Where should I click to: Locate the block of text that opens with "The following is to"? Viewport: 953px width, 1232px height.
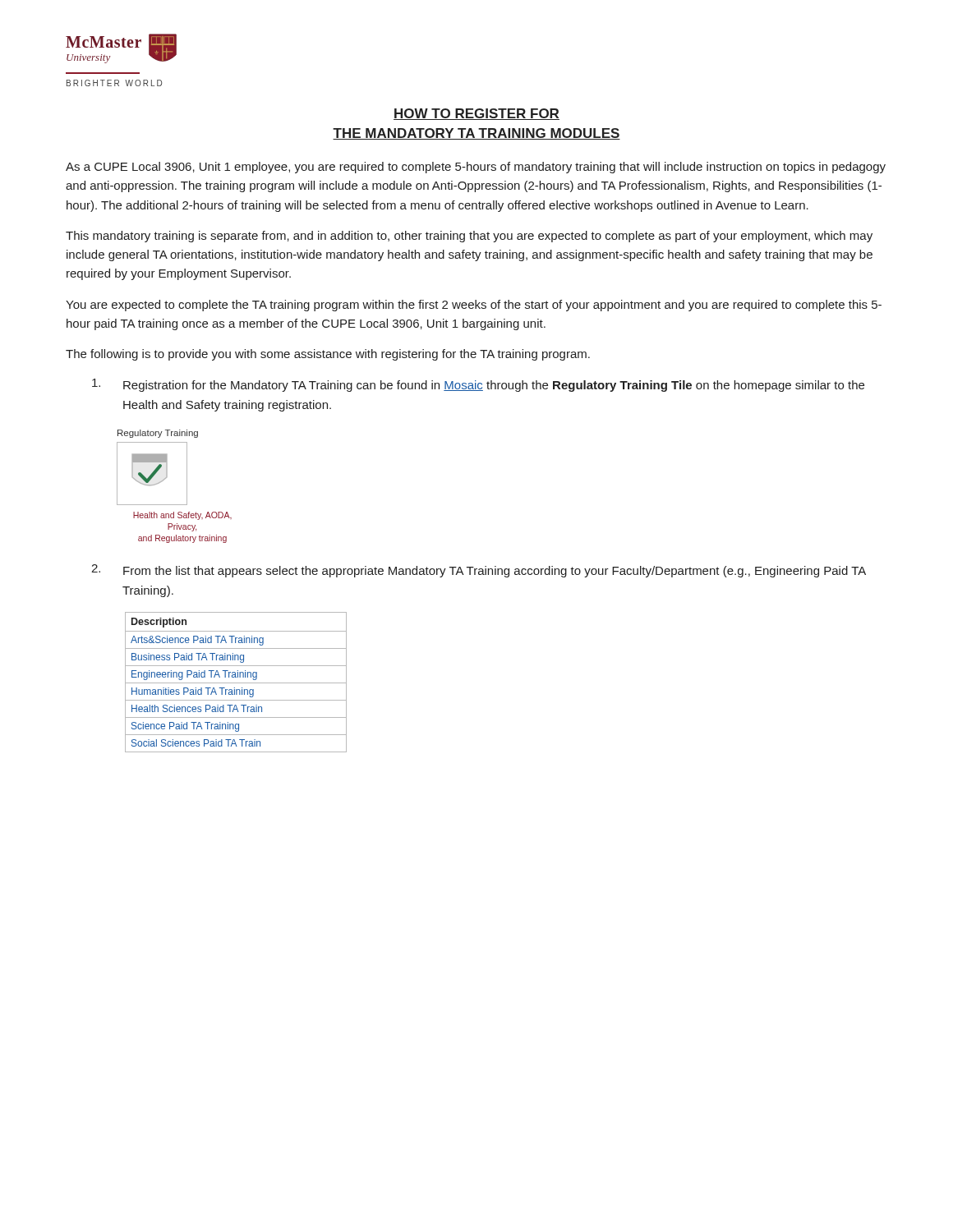328,354
